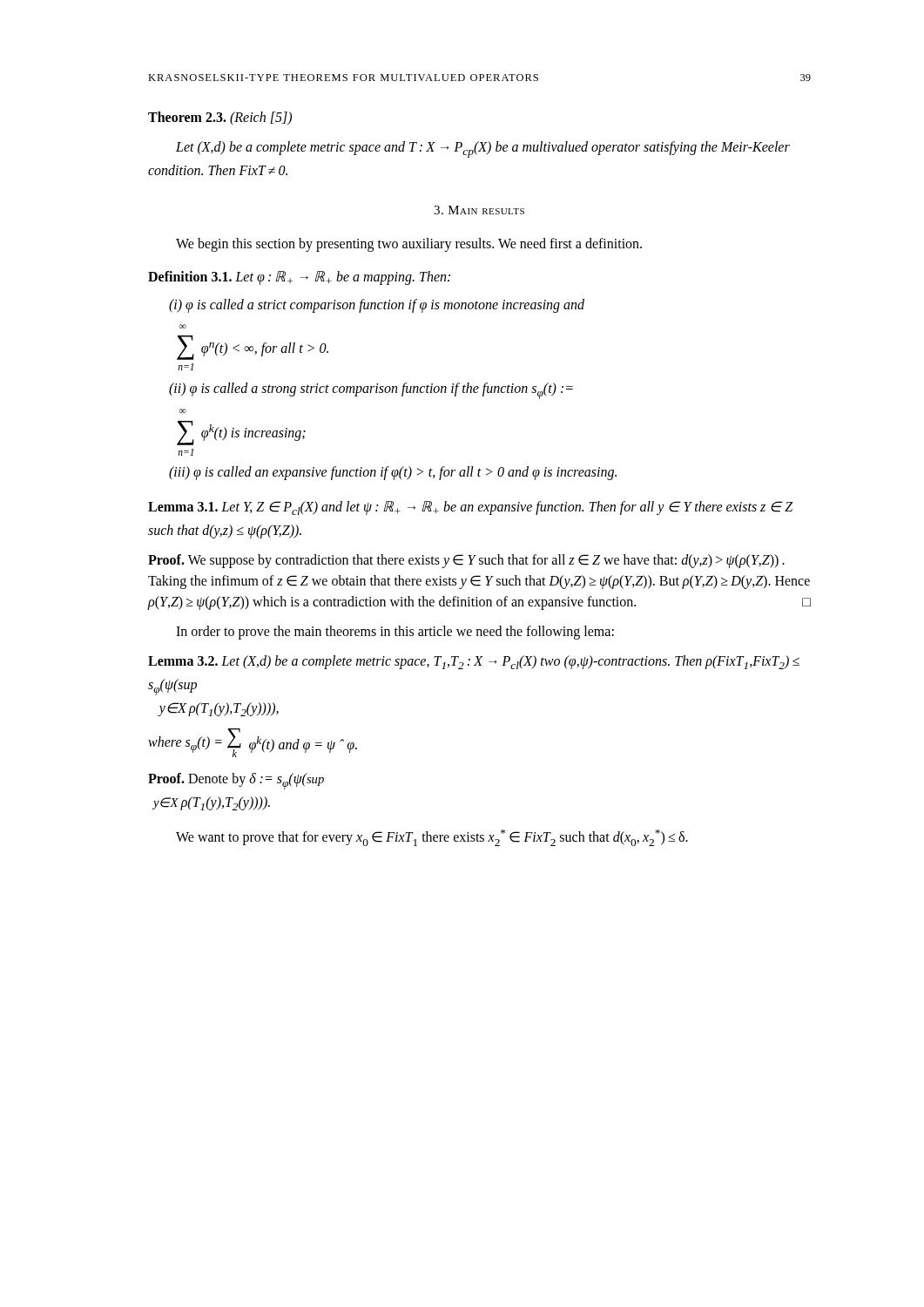Point to the section header beginning "Definition 3.1. Let φ :"
924x1307 pixels.
(300, 279)
